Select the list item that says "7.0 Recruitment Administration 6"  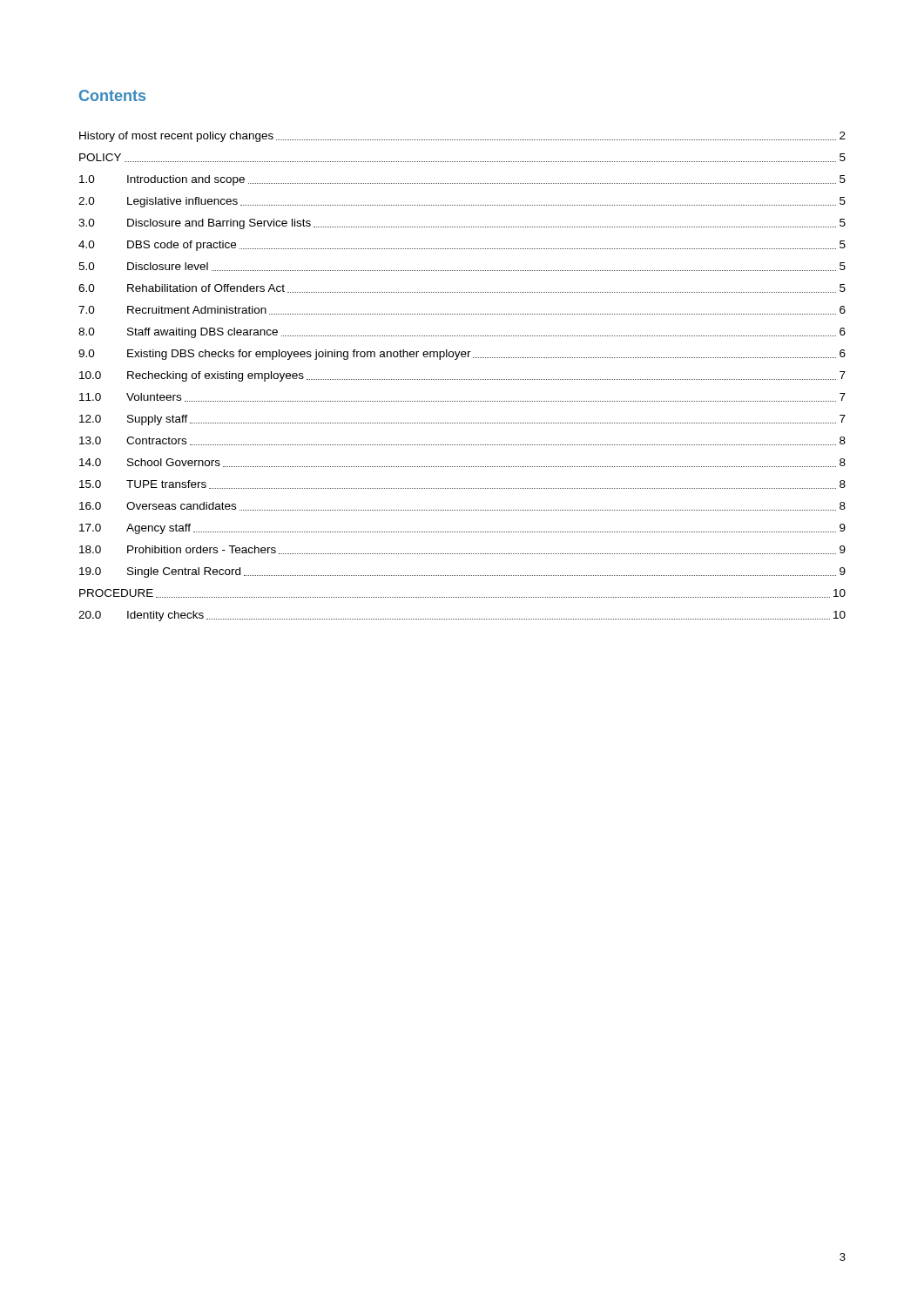[462, 310]
